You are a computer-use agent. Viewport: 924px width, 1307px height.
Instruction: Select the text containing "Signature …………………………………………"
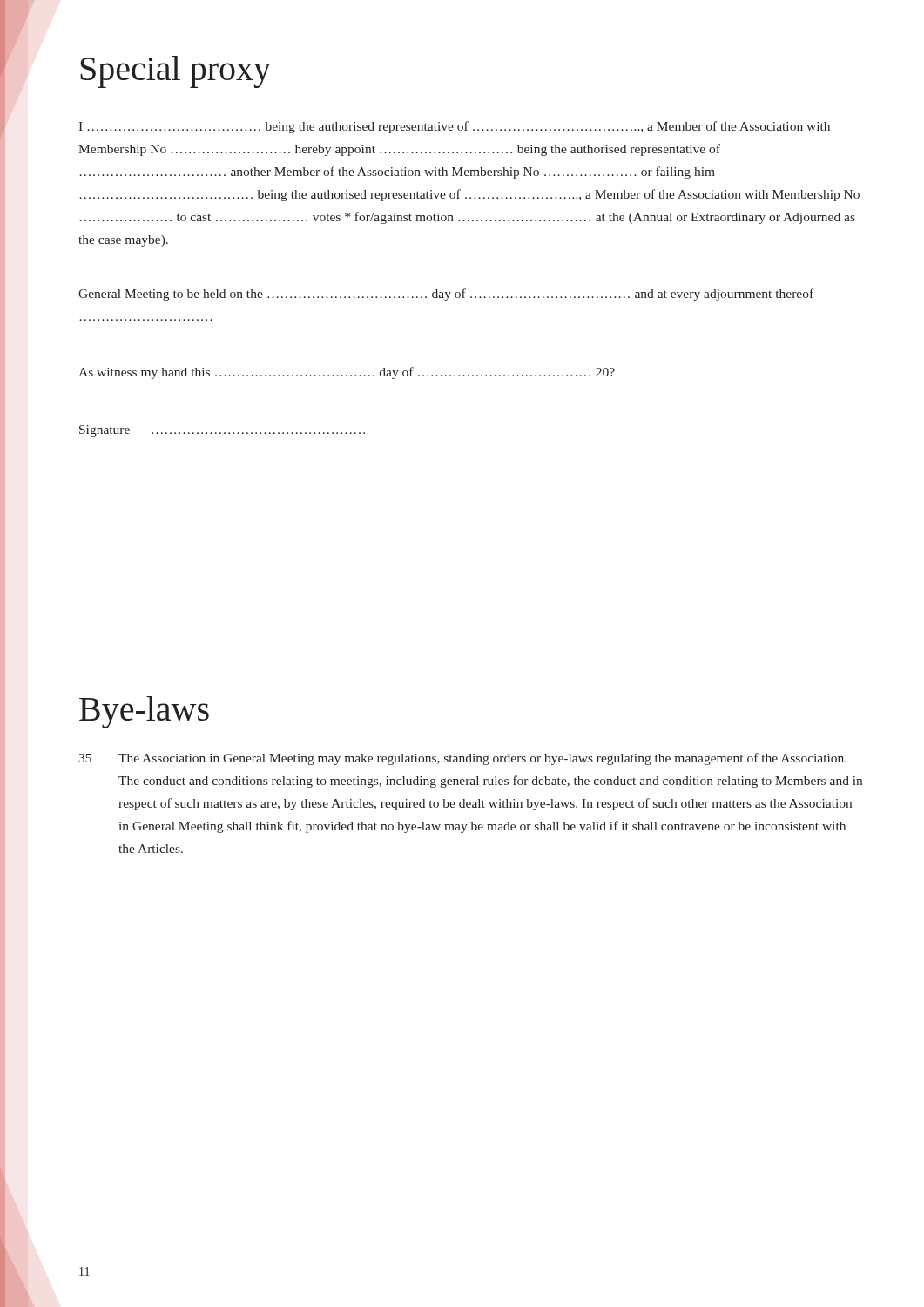tap(222, 429)
